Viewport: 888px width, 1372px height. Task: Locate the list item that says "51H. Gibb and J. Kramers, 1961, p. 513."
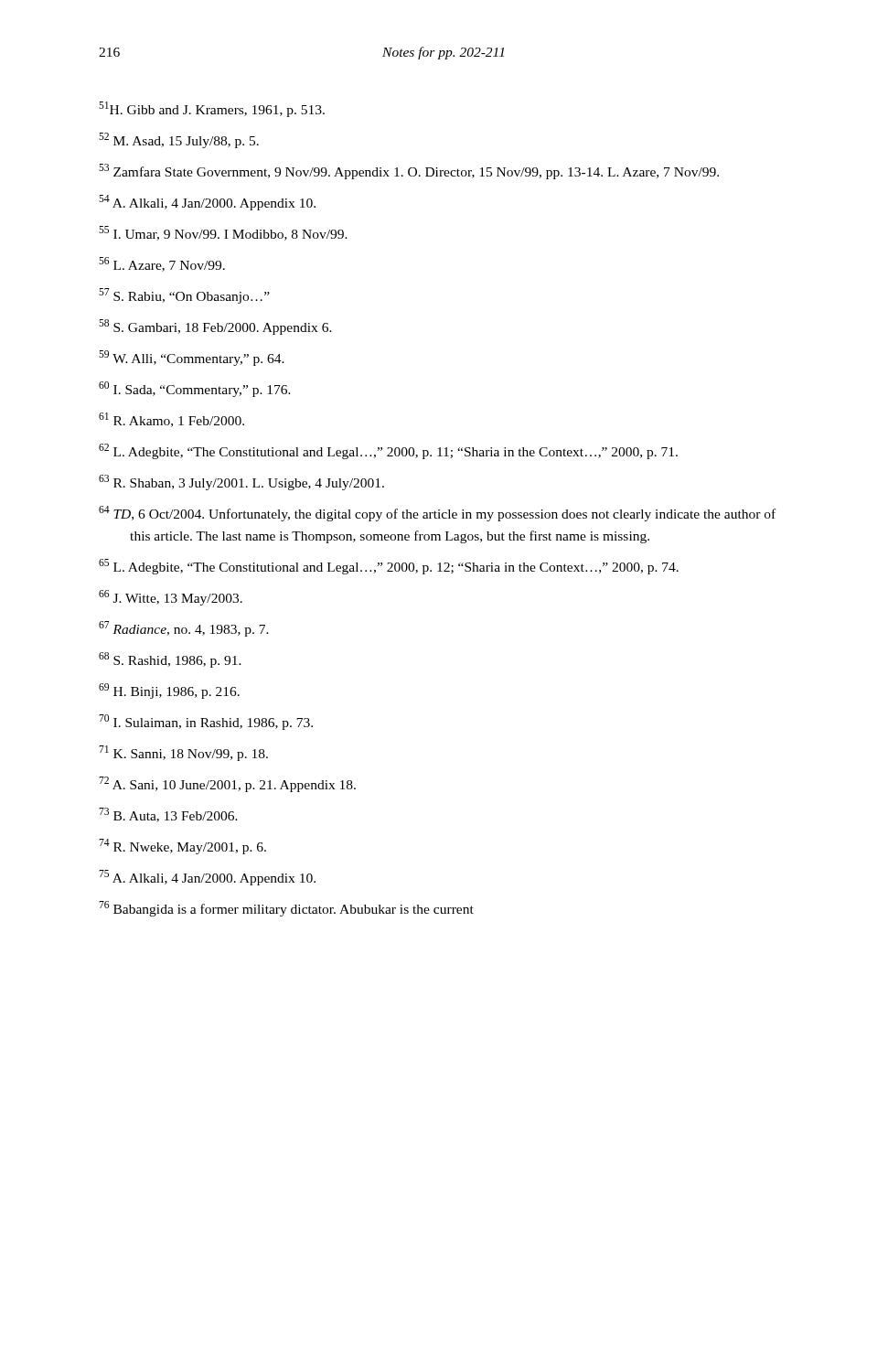212,108
